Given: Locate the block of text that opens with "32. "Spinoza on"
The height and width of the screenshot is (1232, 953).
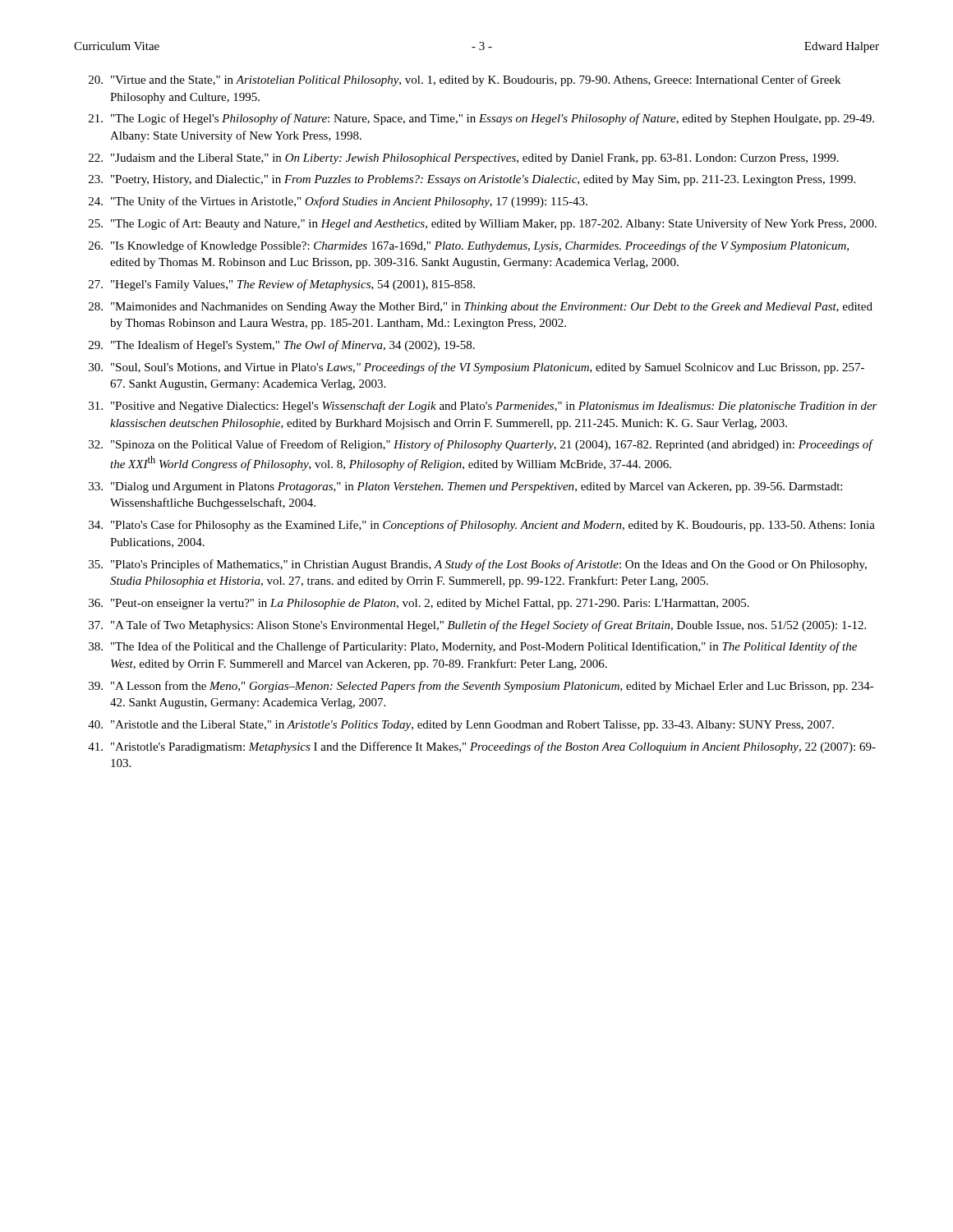Looking at the screenshot, I should [x=476, y=455].
